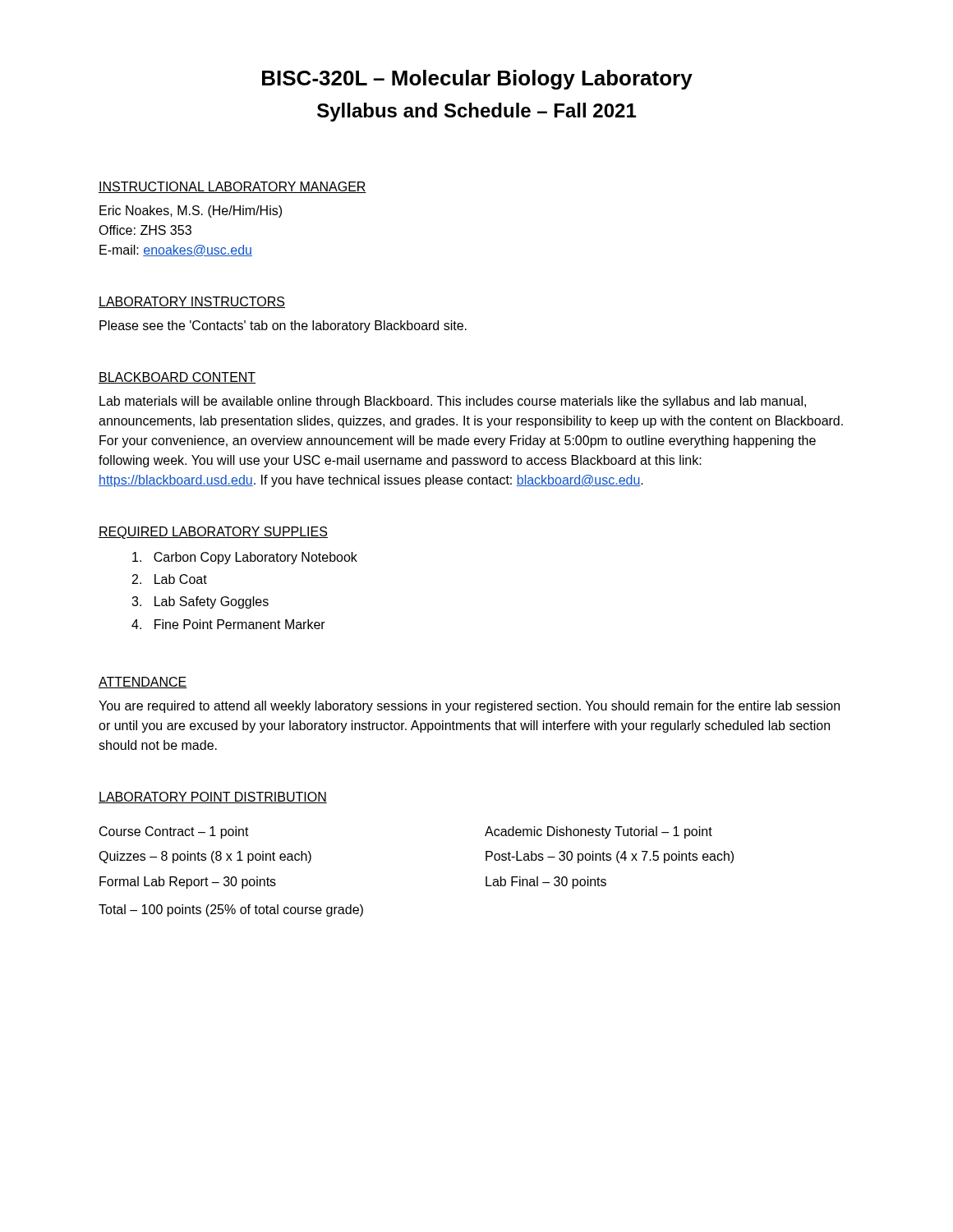953x1232 pixels.
Task: Select the text block with the text "Course Contract – 1 point Quizzes –"
Action: click(x=175, y=832)
